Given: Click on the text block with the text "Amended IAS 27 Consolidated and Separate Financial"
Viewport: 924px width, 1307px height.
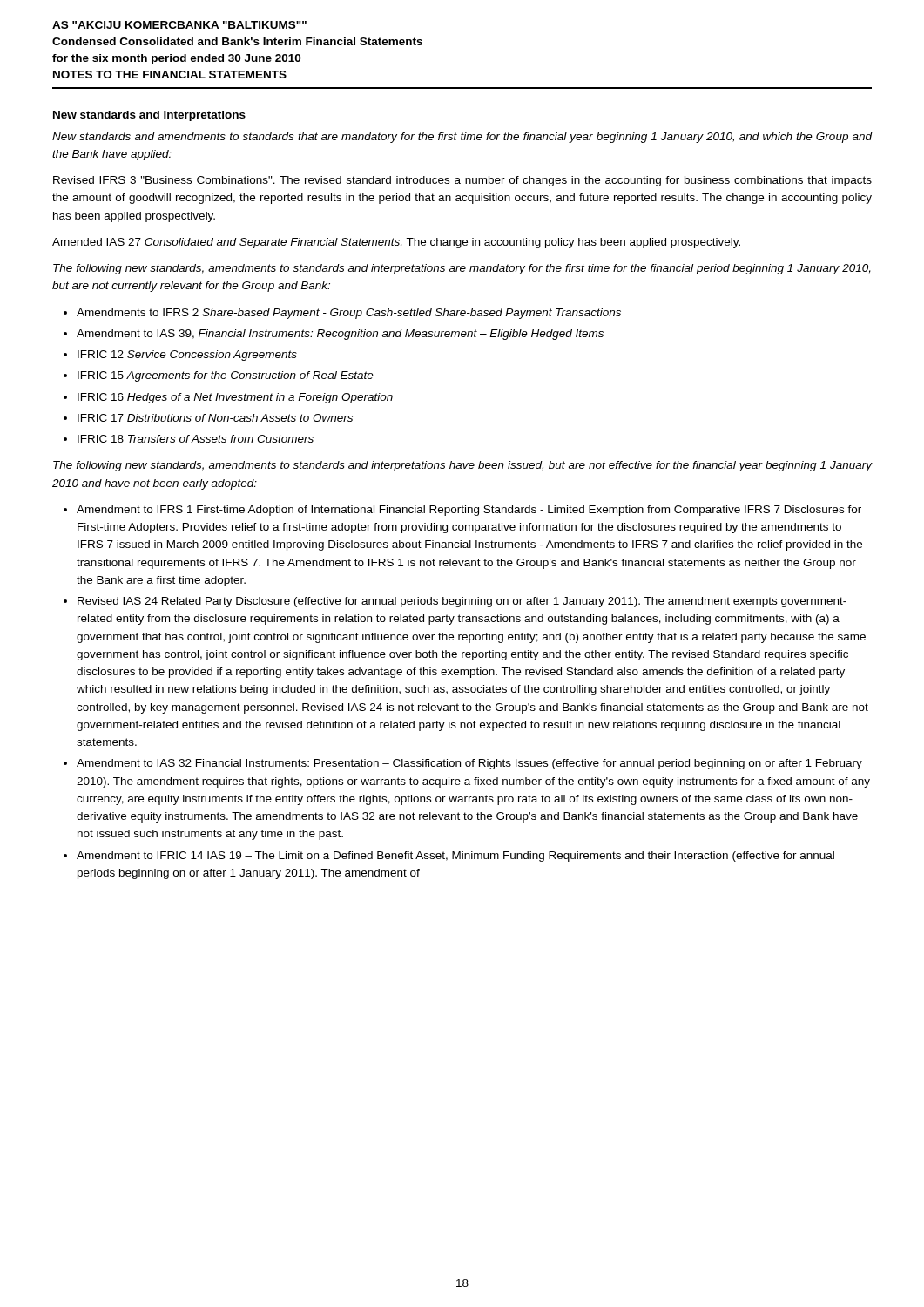Looking at the screenshot, I should [397, 242].
